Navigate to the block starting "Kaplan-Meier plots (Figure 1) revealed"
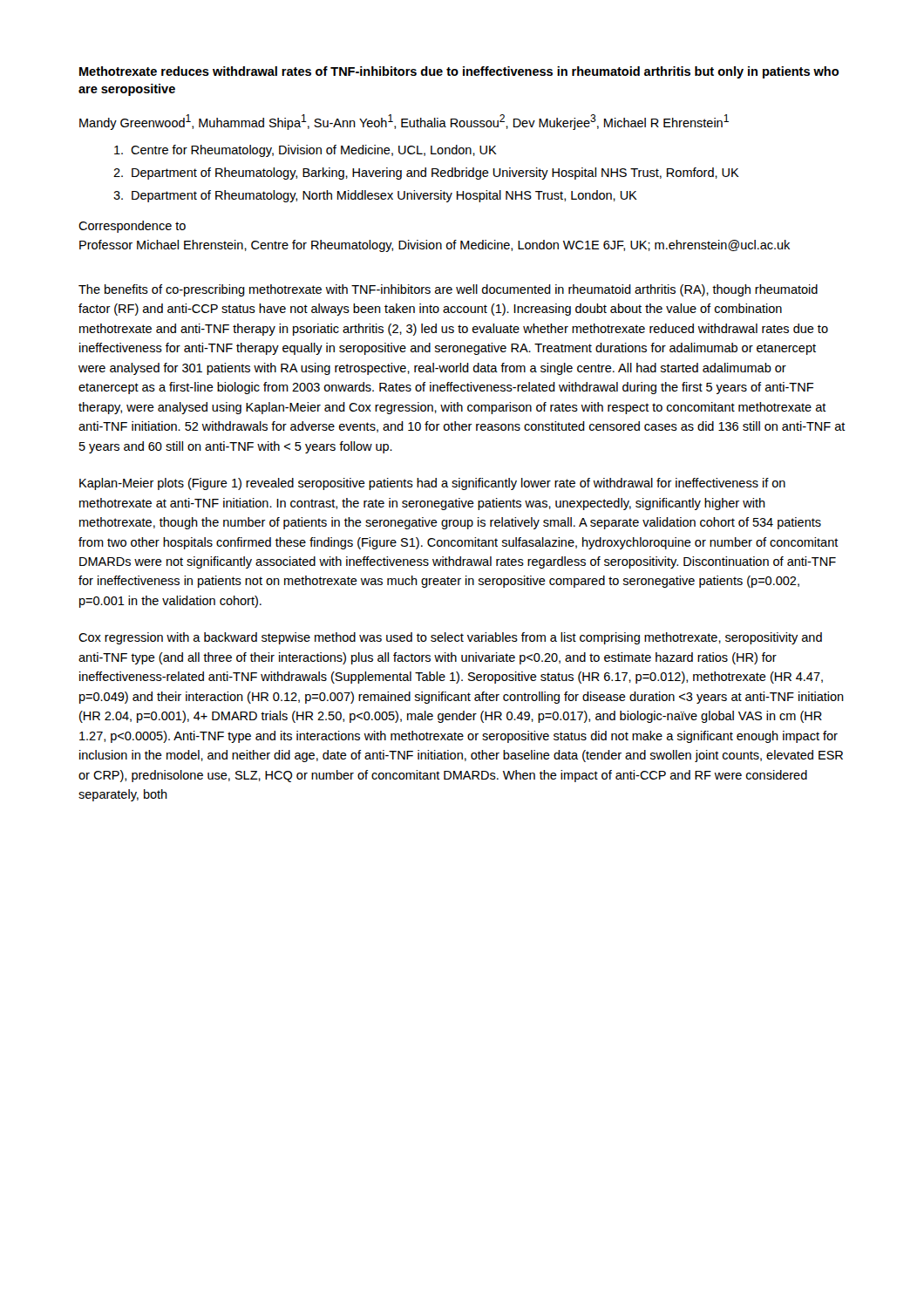The image size is (924, 1308). coord(458,542)
